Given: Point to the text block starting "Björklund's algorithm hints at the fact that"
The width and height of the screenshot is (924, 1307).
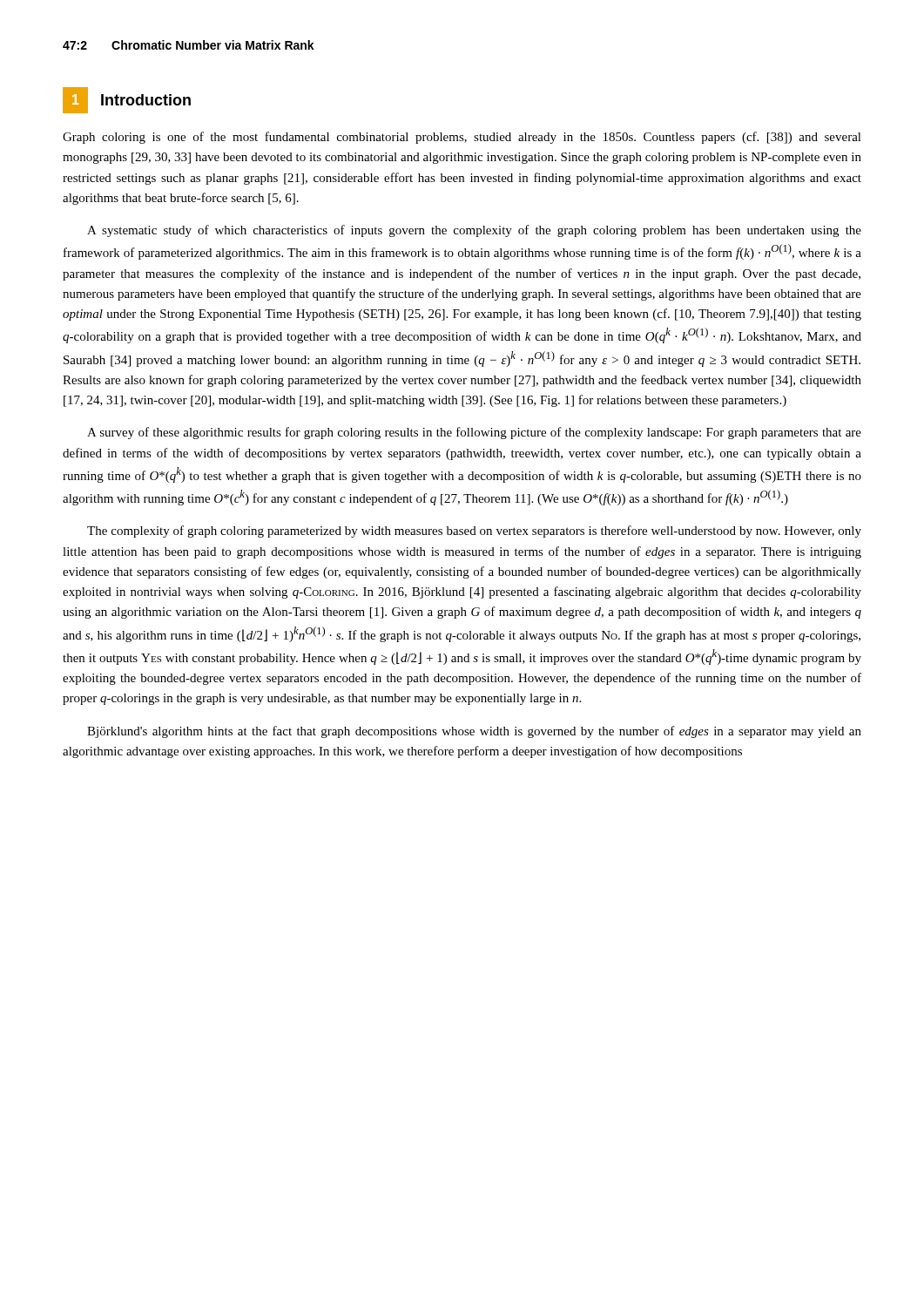Looking at the screenshot, I should [462, 741].
